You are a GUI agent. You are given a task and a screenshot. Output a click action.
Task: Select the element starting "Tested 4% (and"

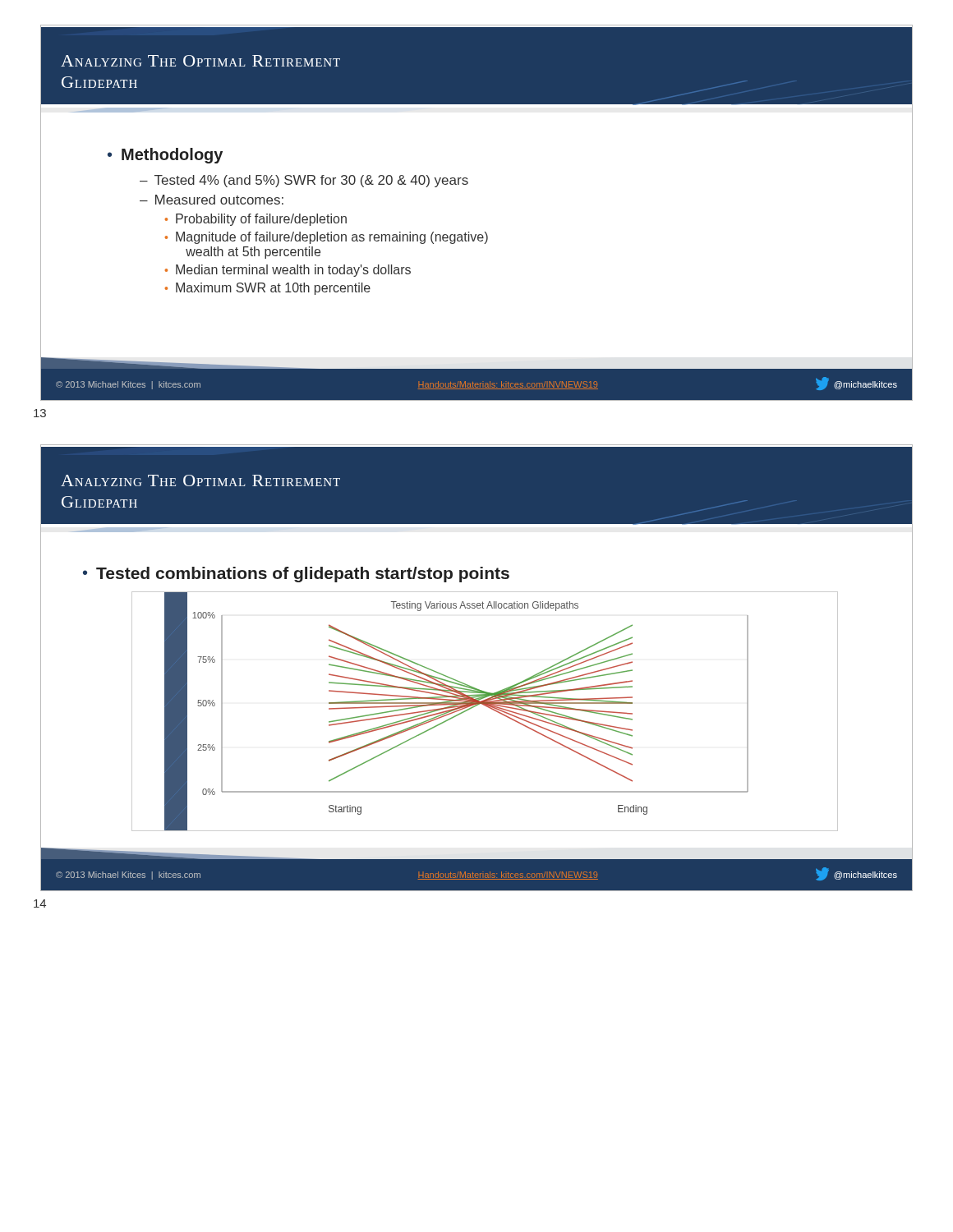click(x=311, y=180)
